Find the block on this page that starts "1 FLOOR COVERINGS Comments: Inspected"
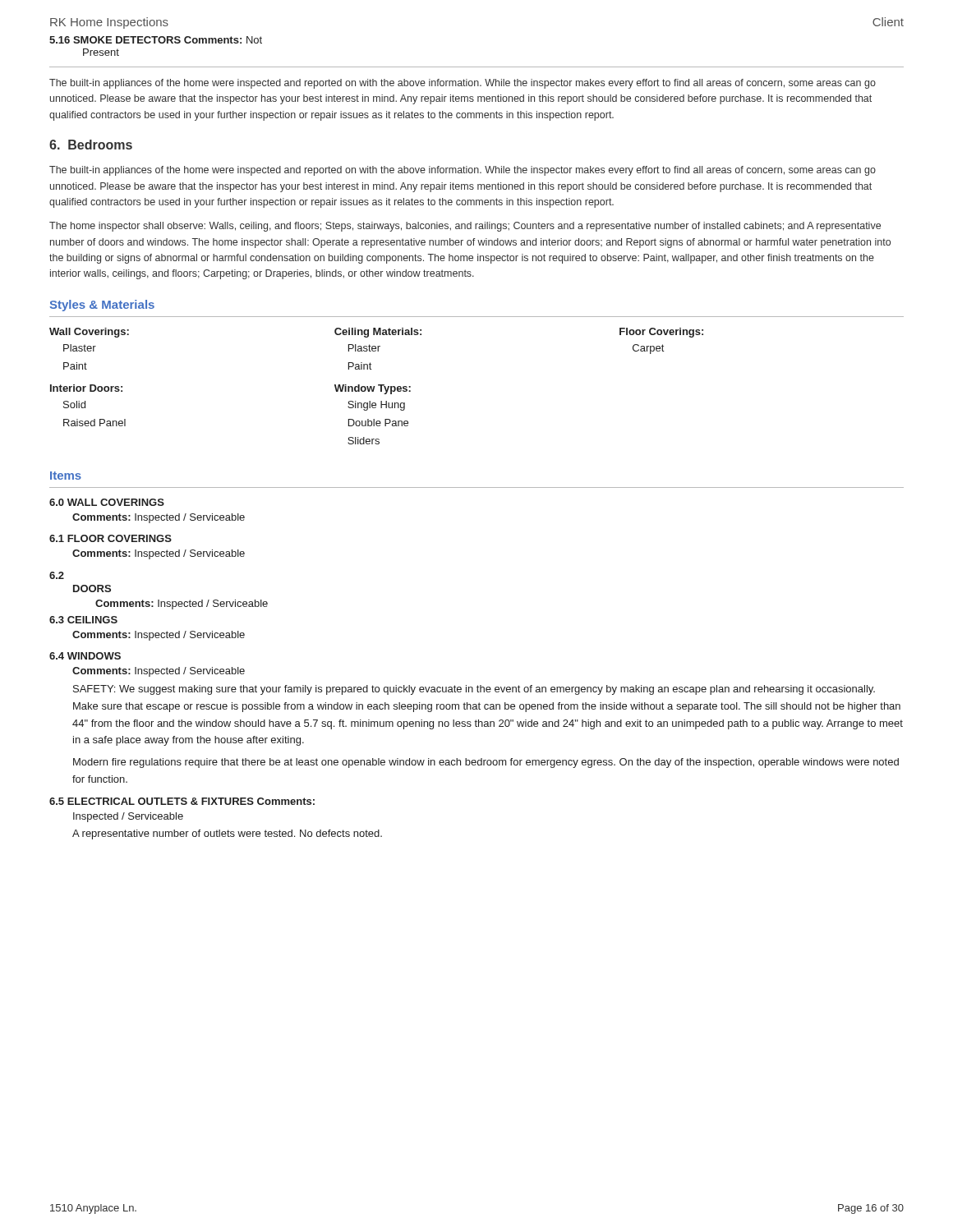This screenshot has height=1232, width=953. tap(110, 538)
